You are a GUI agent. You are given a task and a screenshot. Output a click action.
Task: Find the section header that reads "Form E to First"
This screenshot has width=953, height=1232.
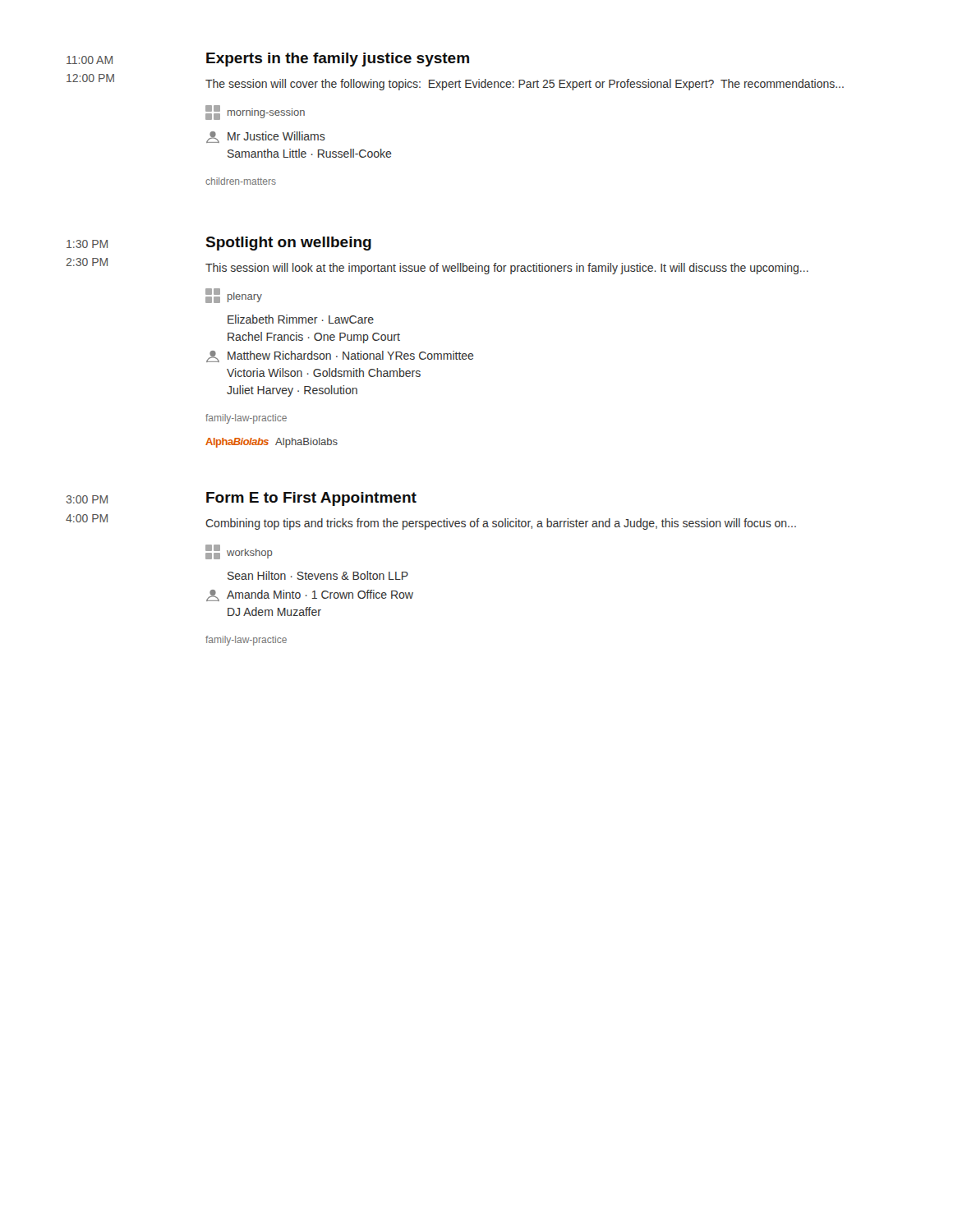311,498
